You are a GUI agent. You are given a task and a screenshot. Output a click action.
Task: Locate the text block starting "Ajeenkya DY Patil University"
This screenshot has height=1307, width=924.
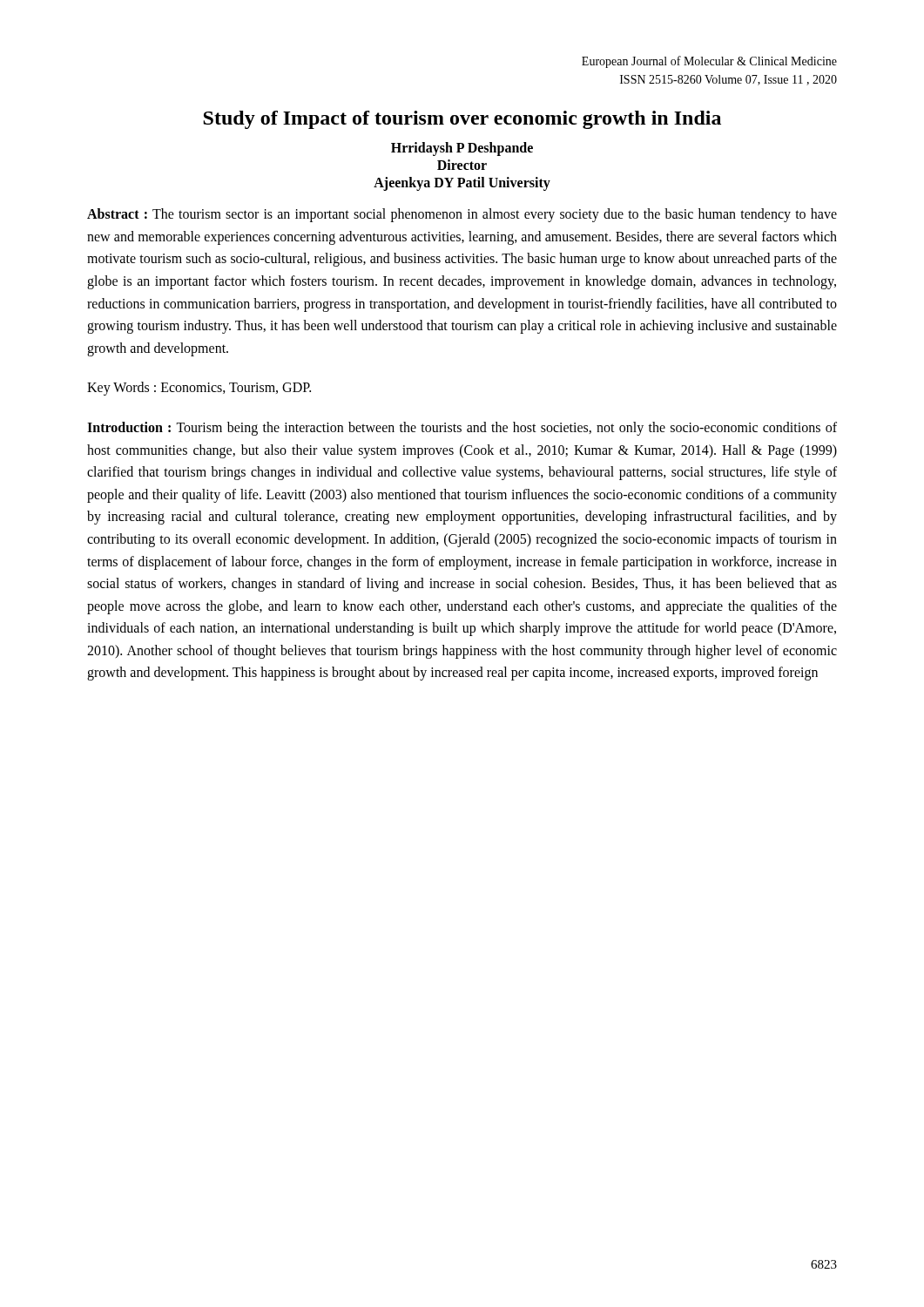point(462,183)
